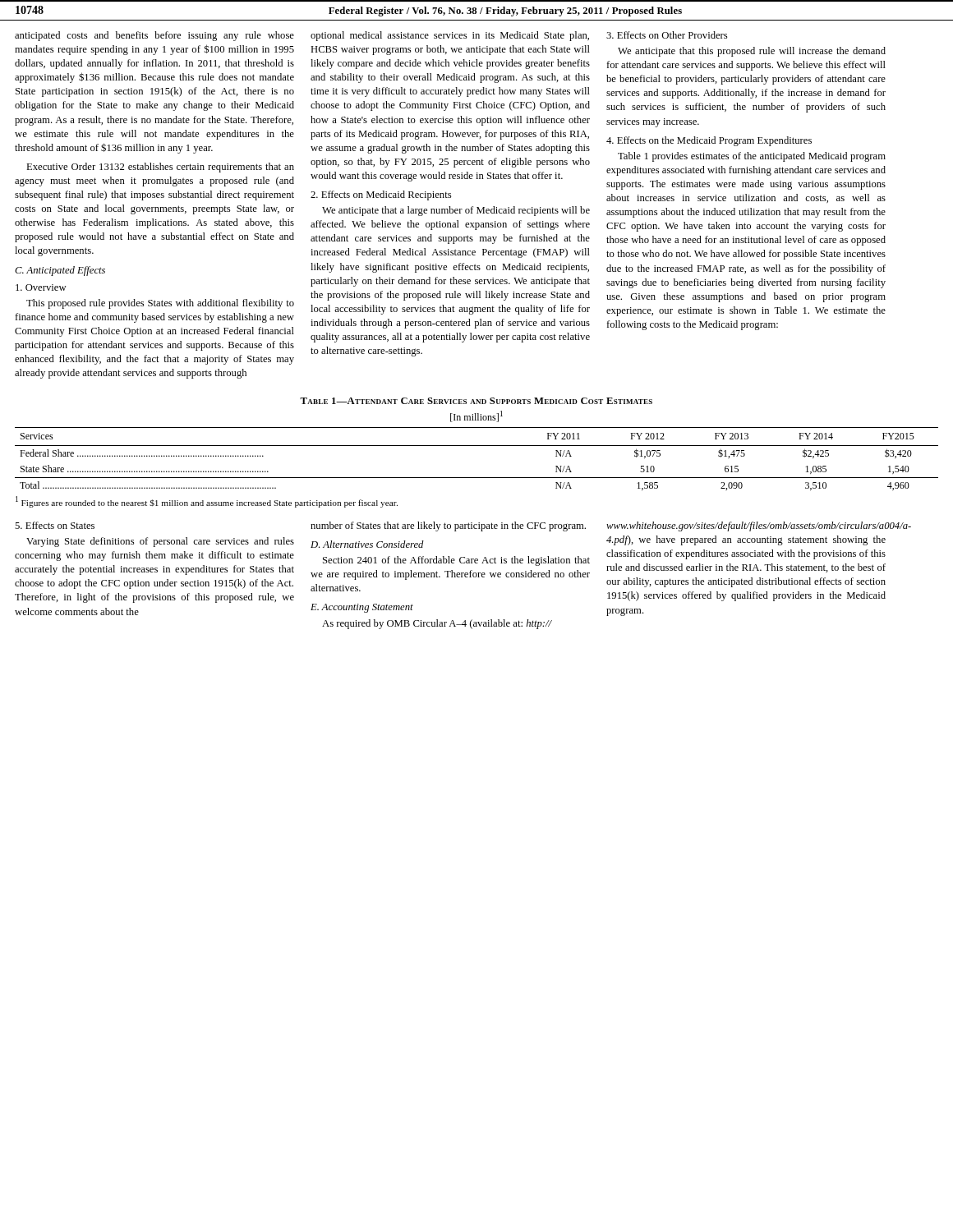Screen dimensions: 1232x953
Task: Find the block on this page that starts "anticipated costs and"
Action: click(154, 92)
